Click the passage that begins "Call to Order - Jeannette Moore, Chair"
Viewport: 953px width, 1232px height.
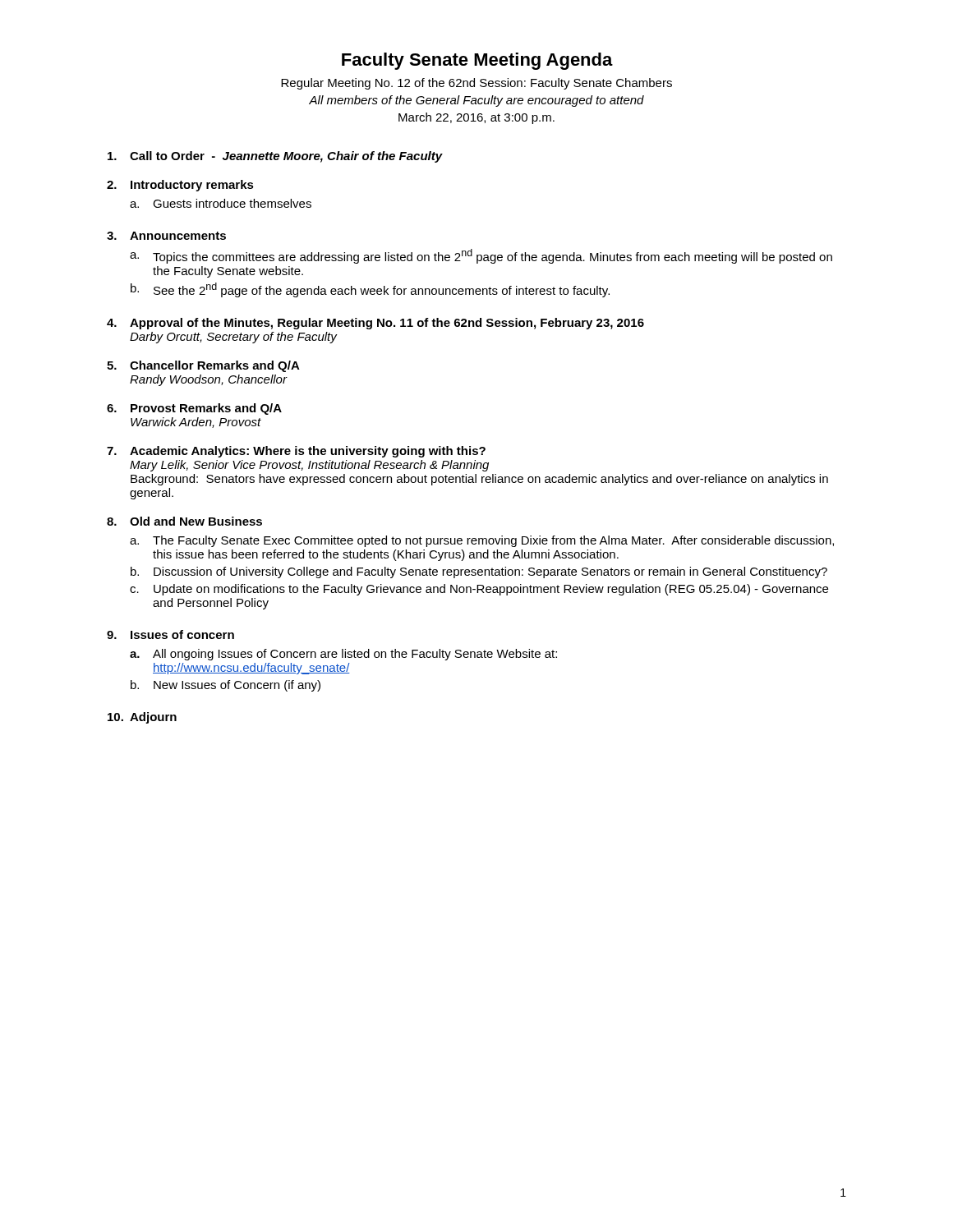click(275, 157)
